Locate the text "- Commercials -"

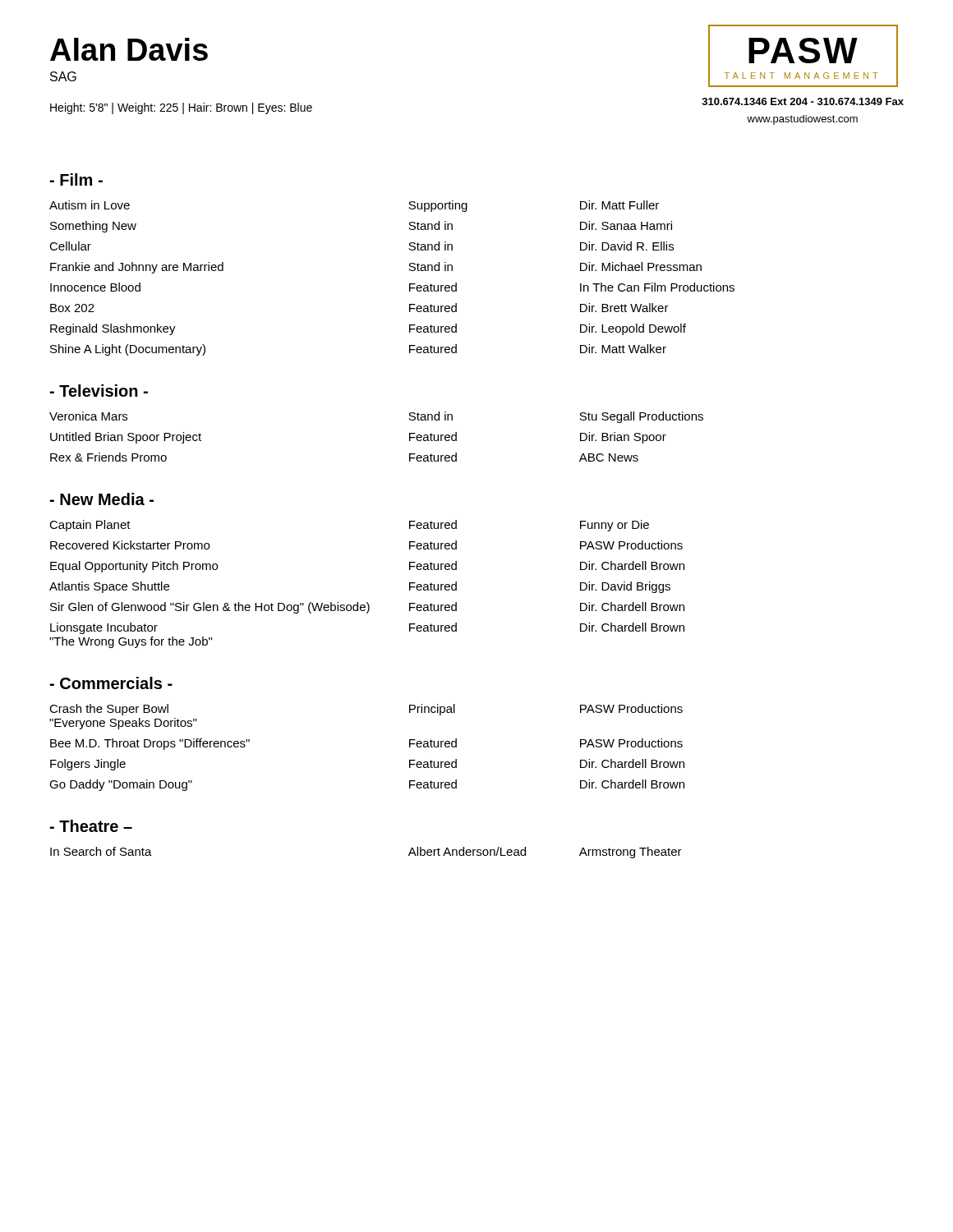point(111,683)
